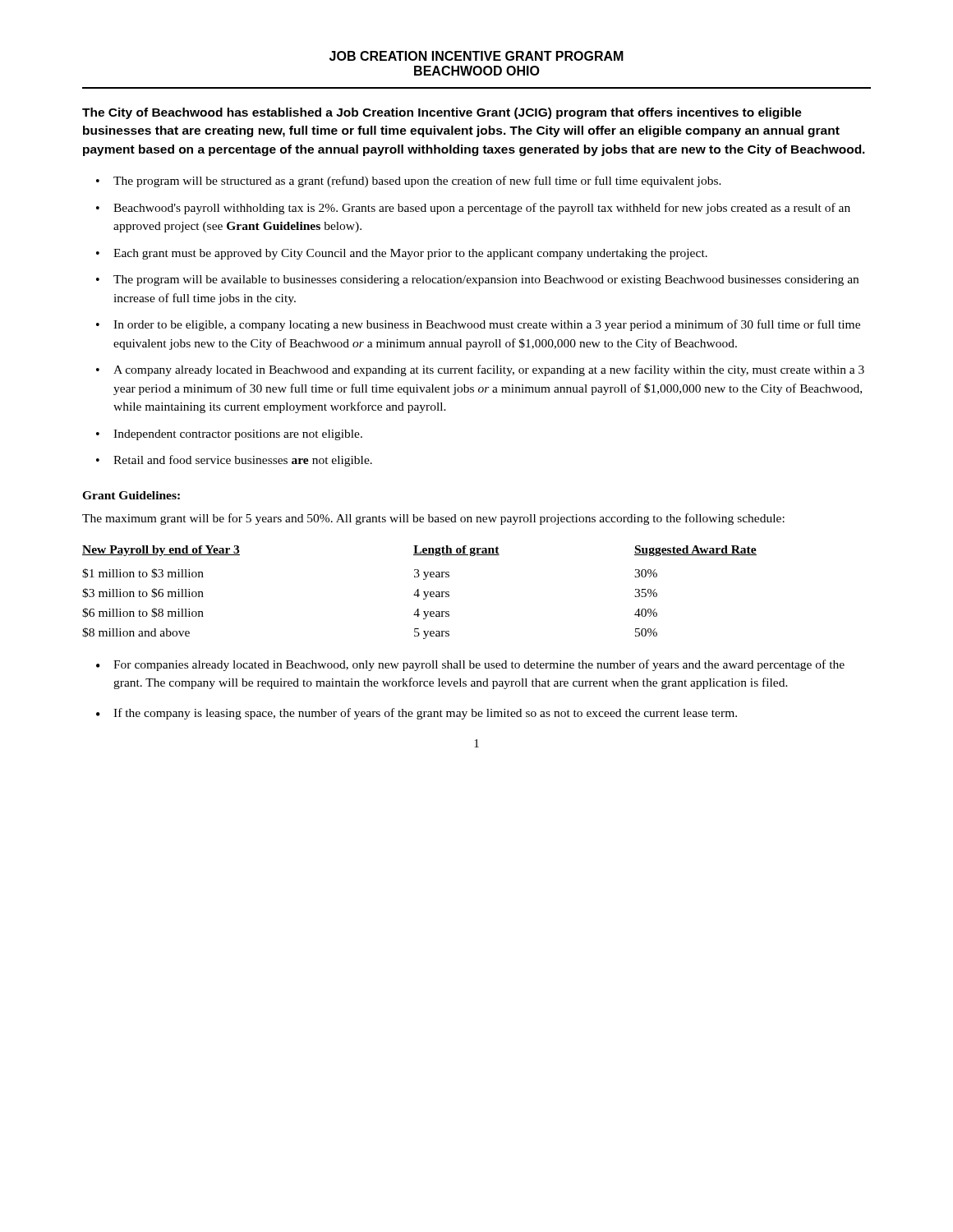Locate the passage starting "For companies already located in Beachwood,"
Viewport: 953px width, 1232px height.
point(479,673)
